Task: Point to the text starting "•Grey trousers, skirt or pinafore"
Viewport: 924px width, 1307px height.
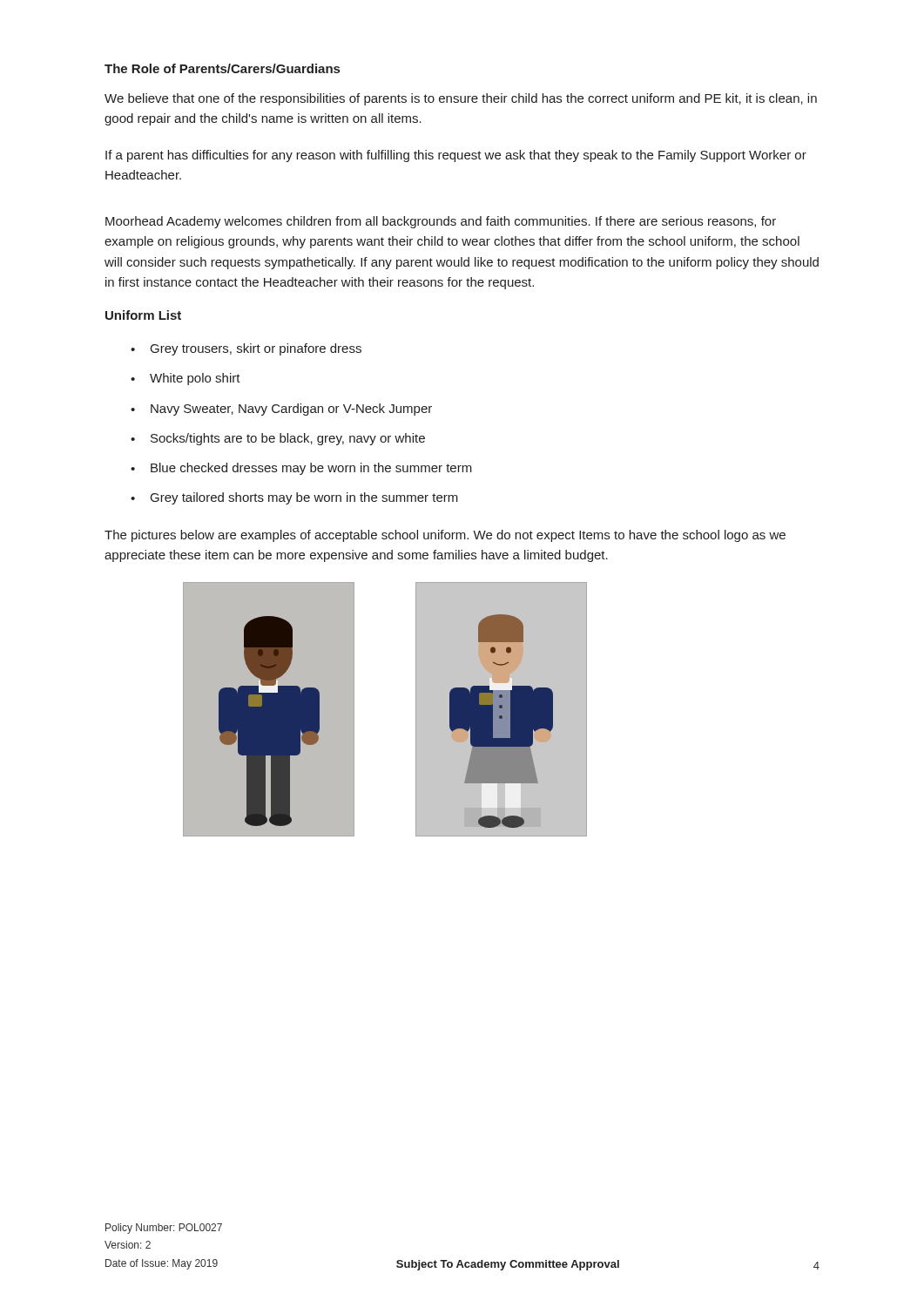Action: click(246, 349)
